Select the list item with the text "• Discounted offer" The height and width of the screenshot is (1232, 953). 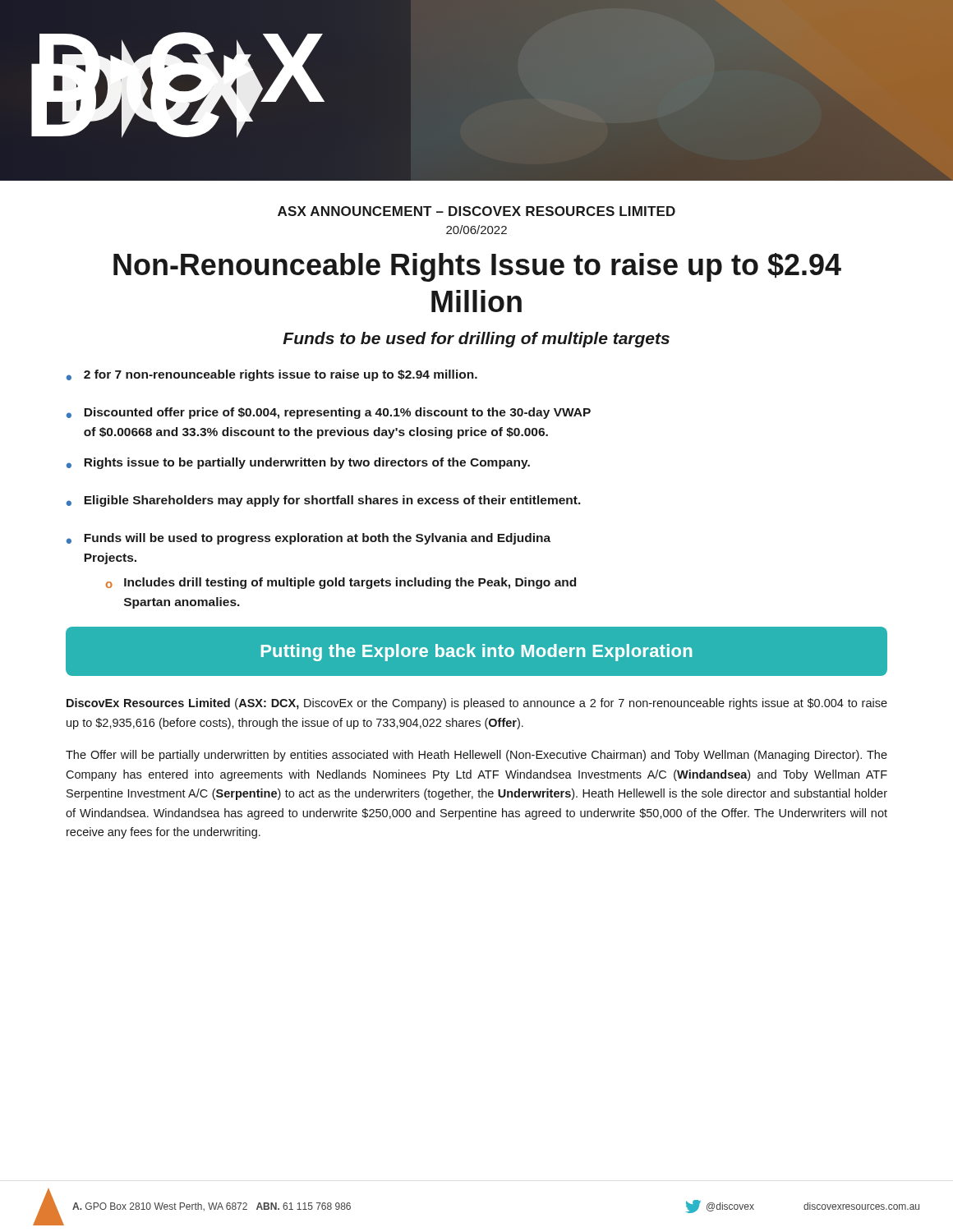(x=328, y=422)
